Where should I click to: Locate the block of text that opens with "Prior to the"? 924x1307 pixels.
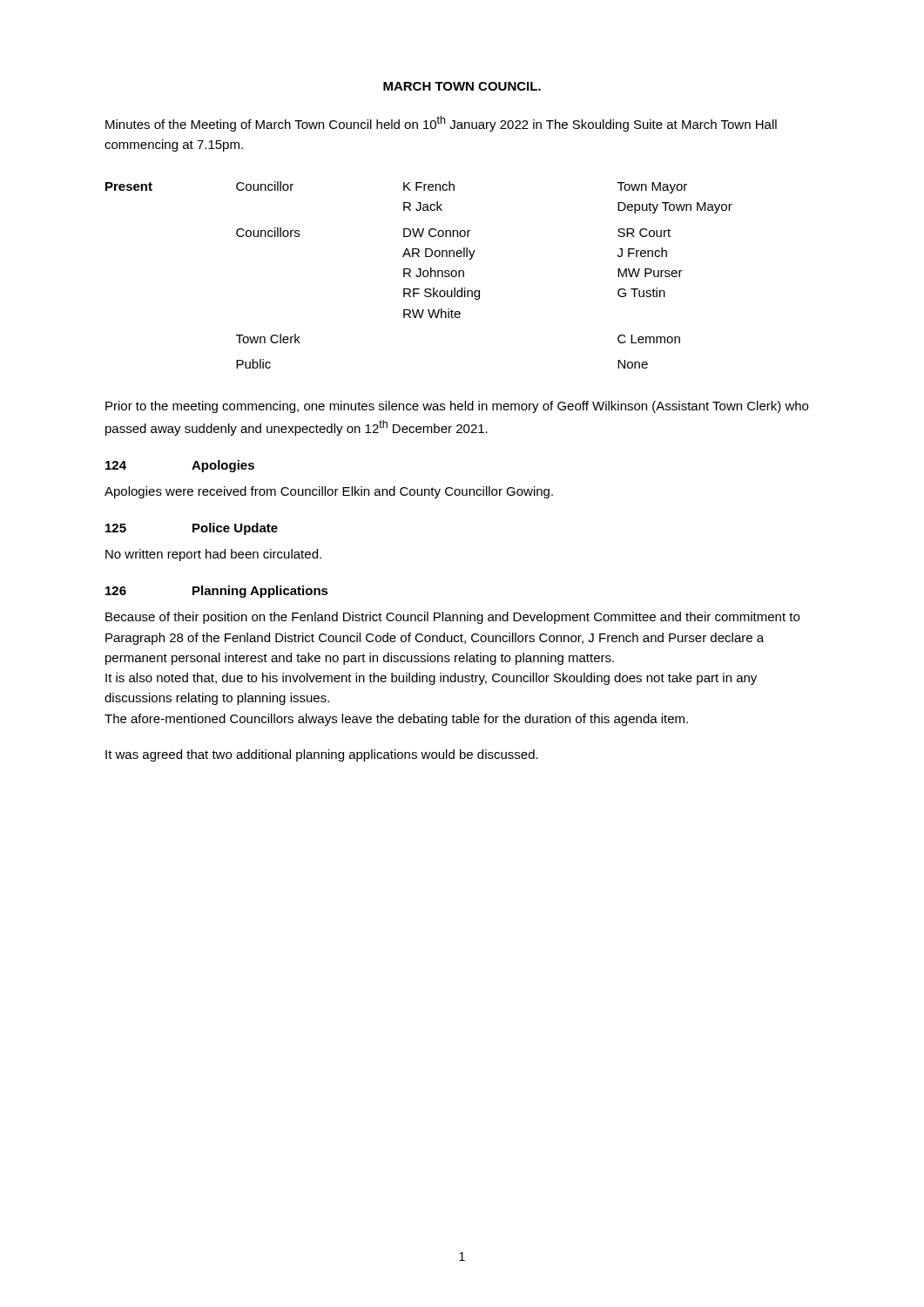point(457,417)
